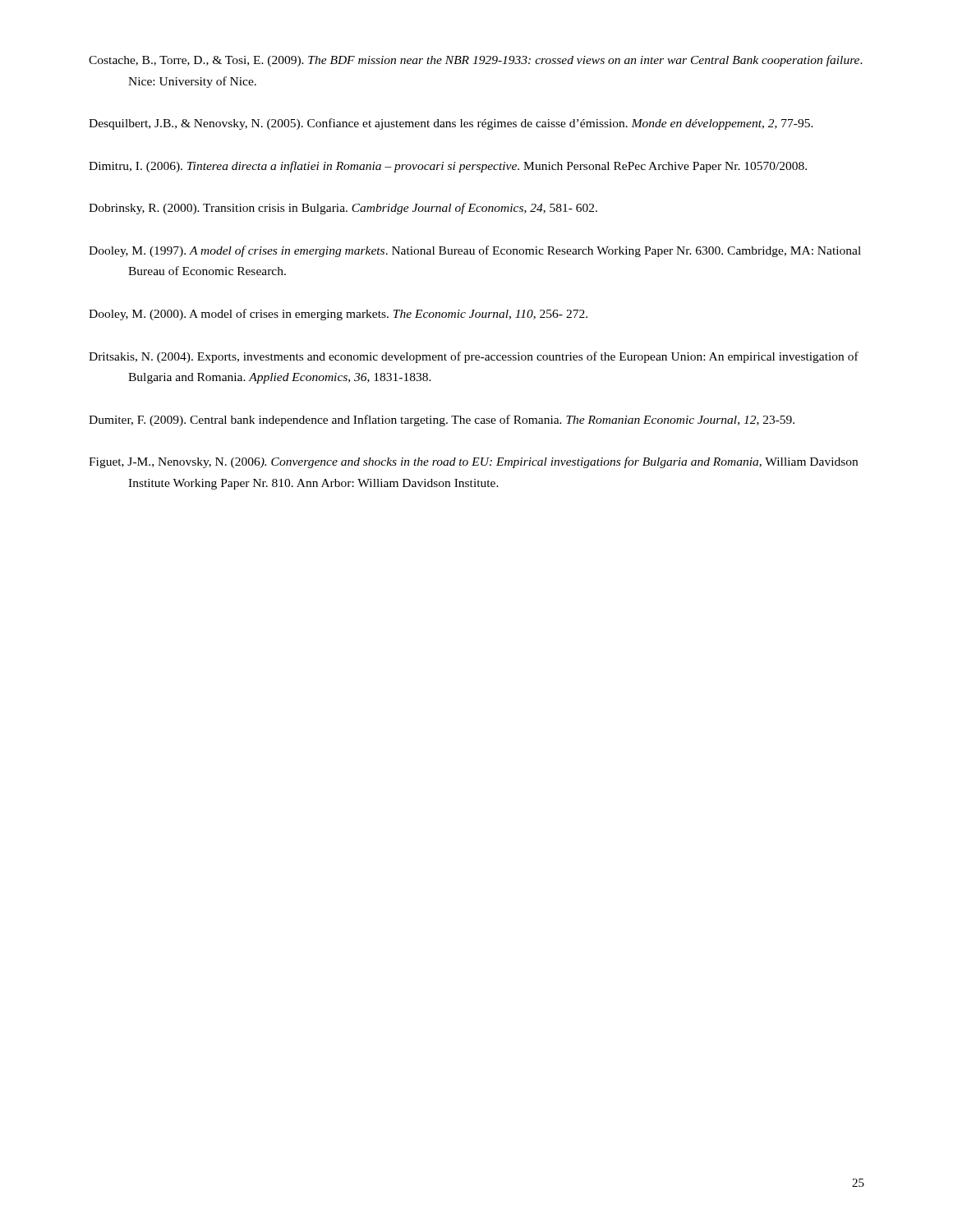Navigate to the region starting "Dimitru, I. (2006). Tinterea directa a inflatiei"

[448, 165]
